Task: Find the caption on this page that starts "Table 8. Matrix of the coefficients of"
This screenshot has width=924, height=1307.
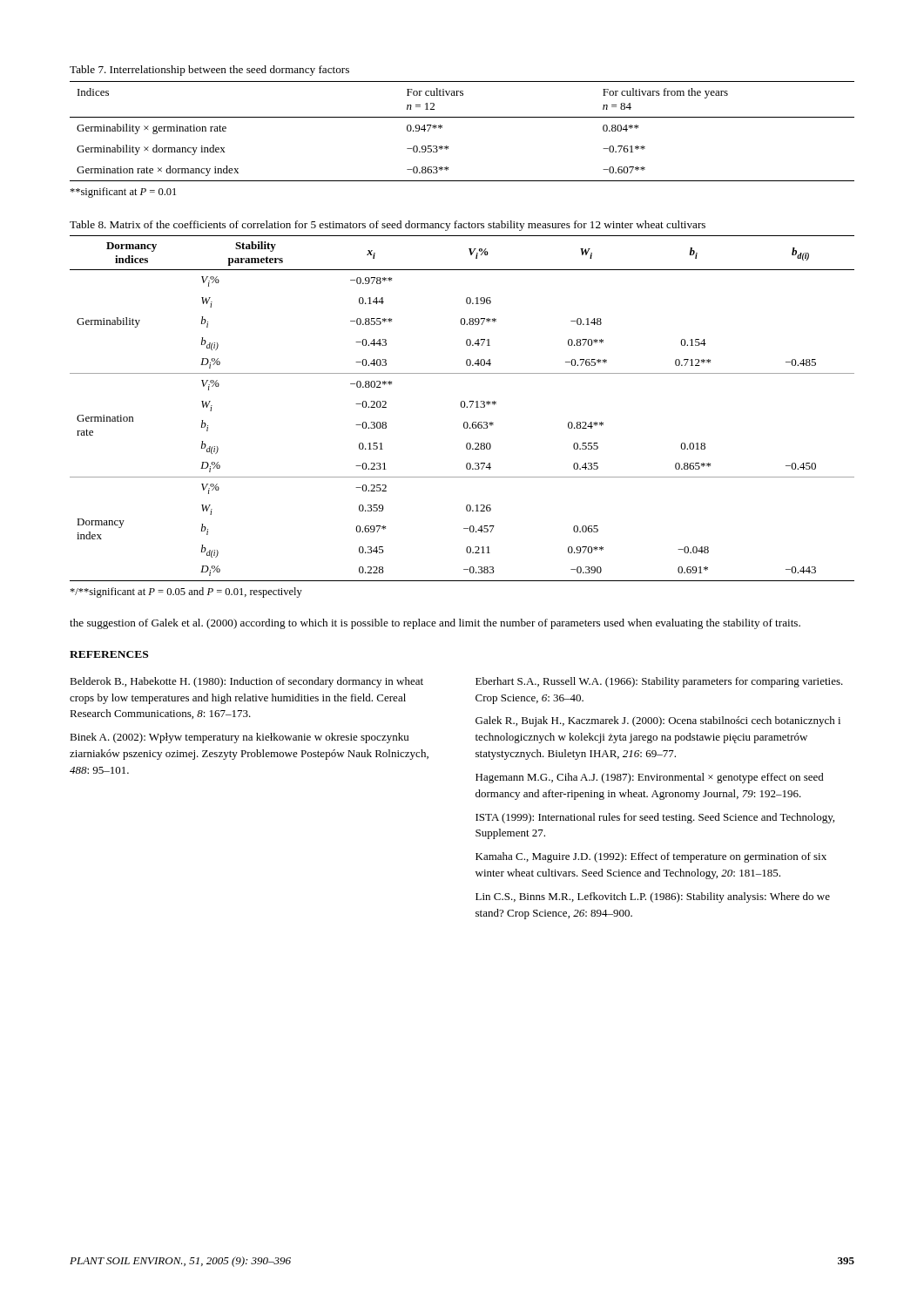Action: (388, 224)
